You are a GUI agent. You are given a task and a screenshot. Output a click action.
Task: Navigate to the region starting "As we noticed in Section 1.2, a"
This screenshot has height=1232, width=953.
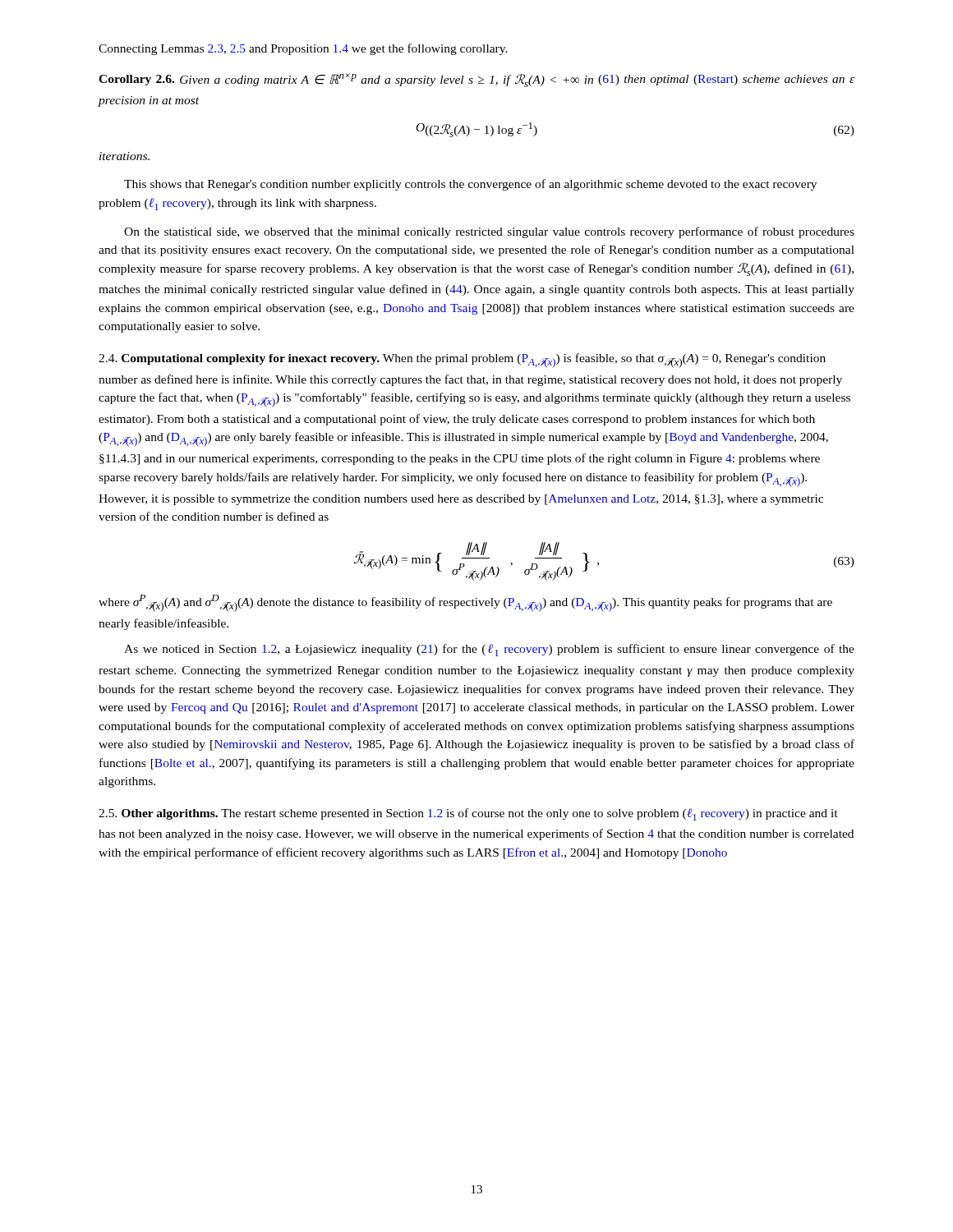pyautogui.click(x=476, y=715)
